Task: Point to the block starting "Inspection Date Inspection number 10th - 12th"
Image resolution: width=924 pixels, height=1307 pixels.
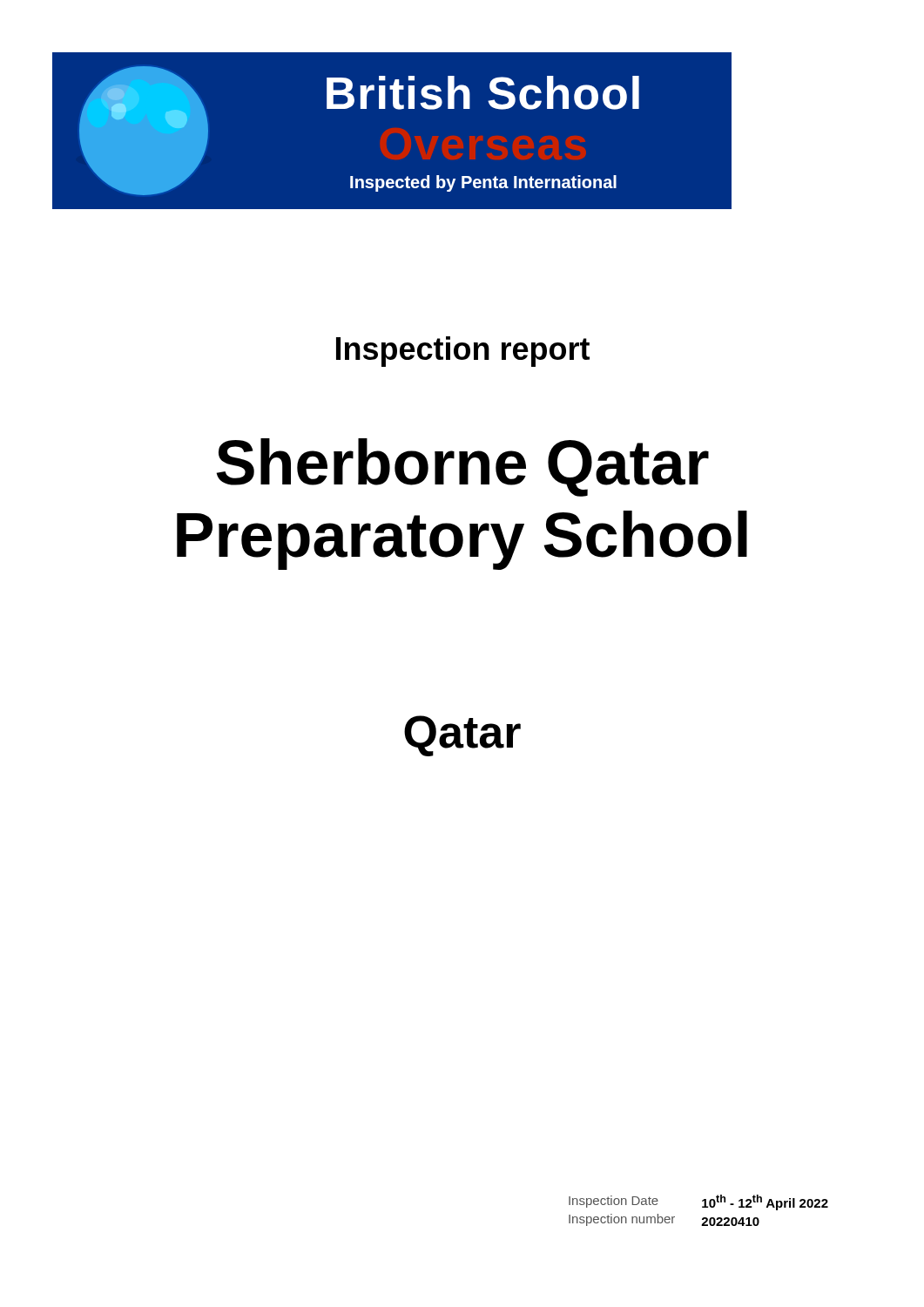Action: [698, 1211]
